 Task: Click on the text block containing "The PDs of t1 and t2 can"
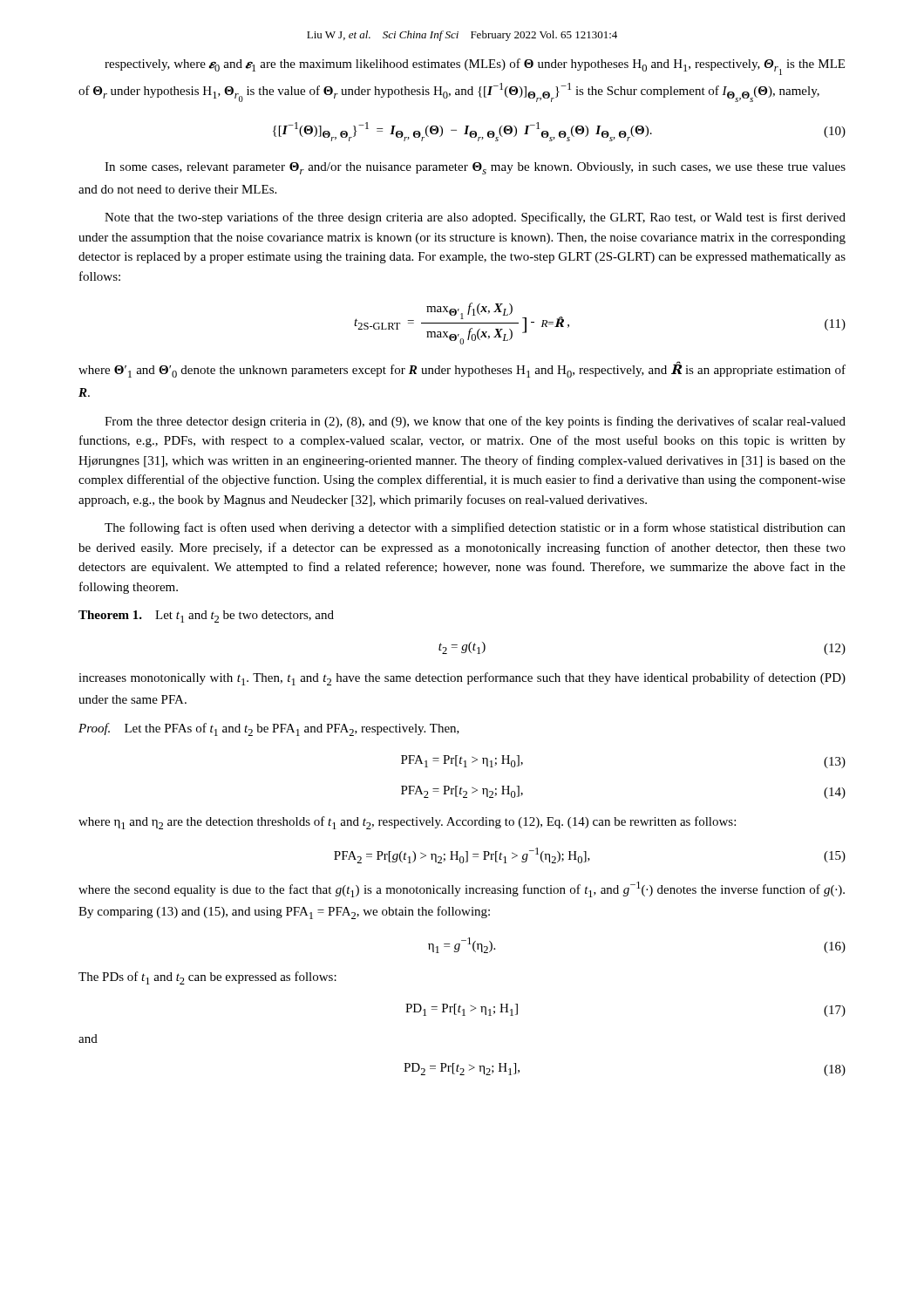point(208,978)
